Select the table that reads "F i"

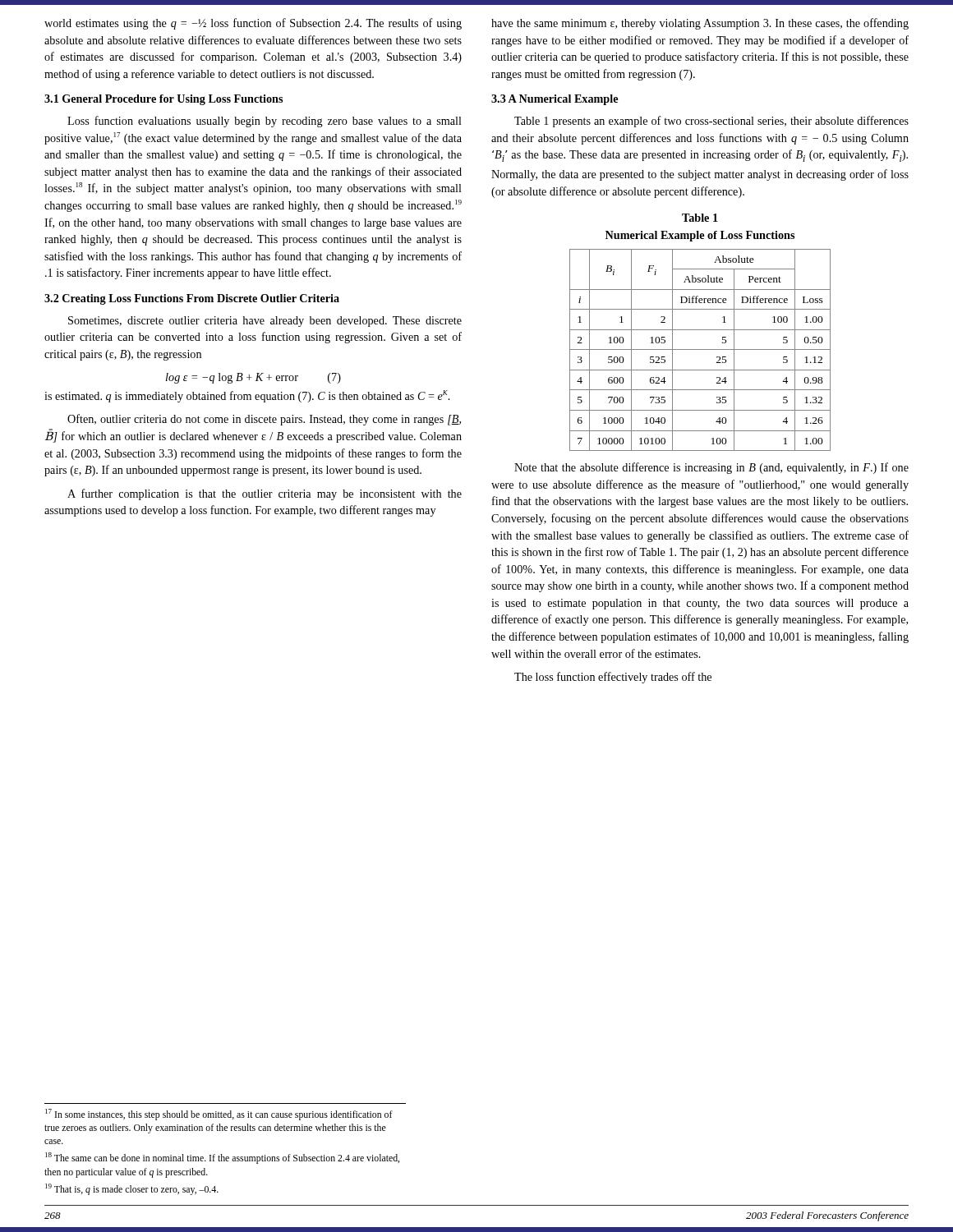pyautogui.click(x=700, y=350)
